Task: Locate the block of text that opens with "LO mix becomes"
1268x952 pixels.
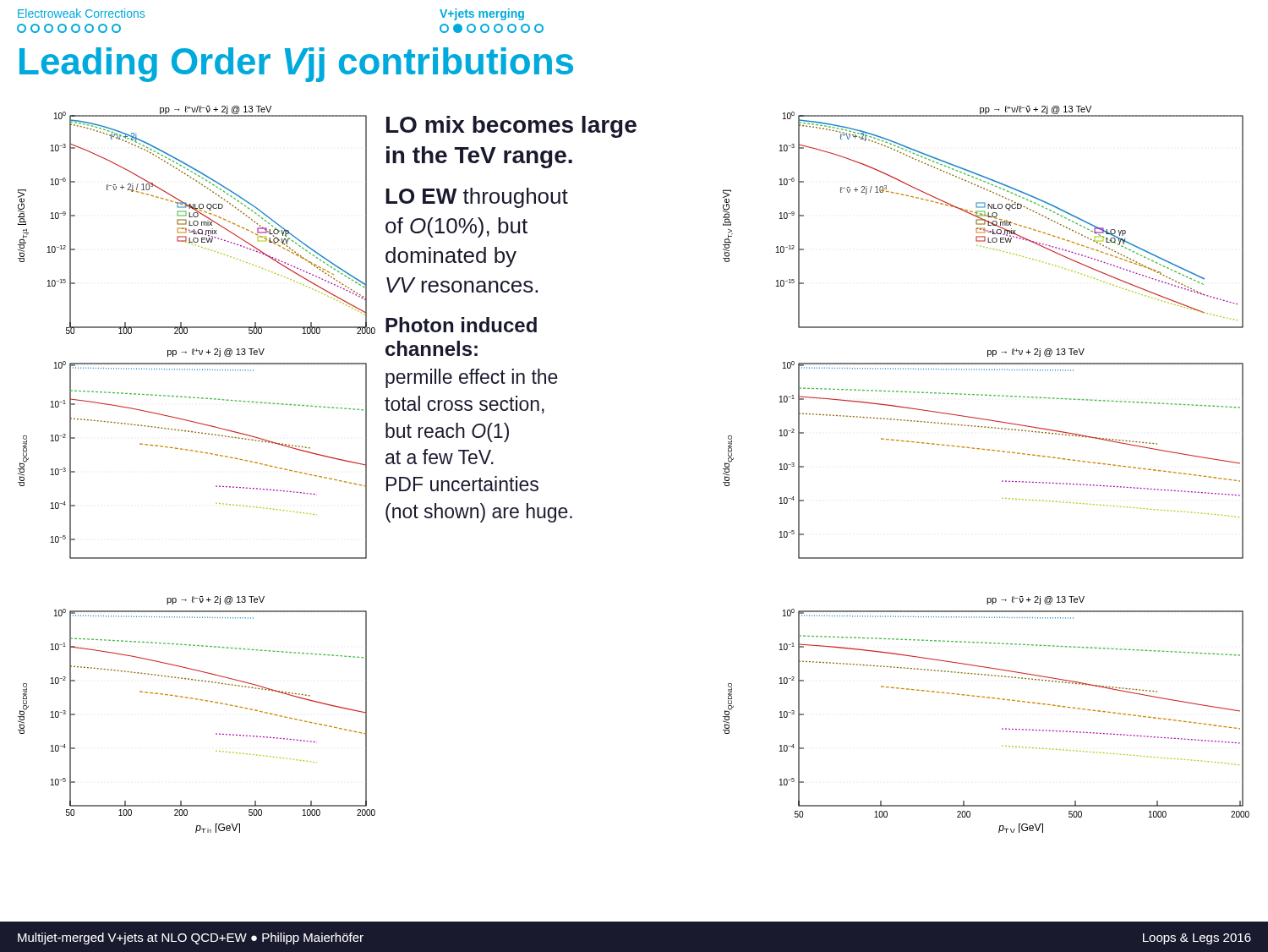Action: point(541,318)
